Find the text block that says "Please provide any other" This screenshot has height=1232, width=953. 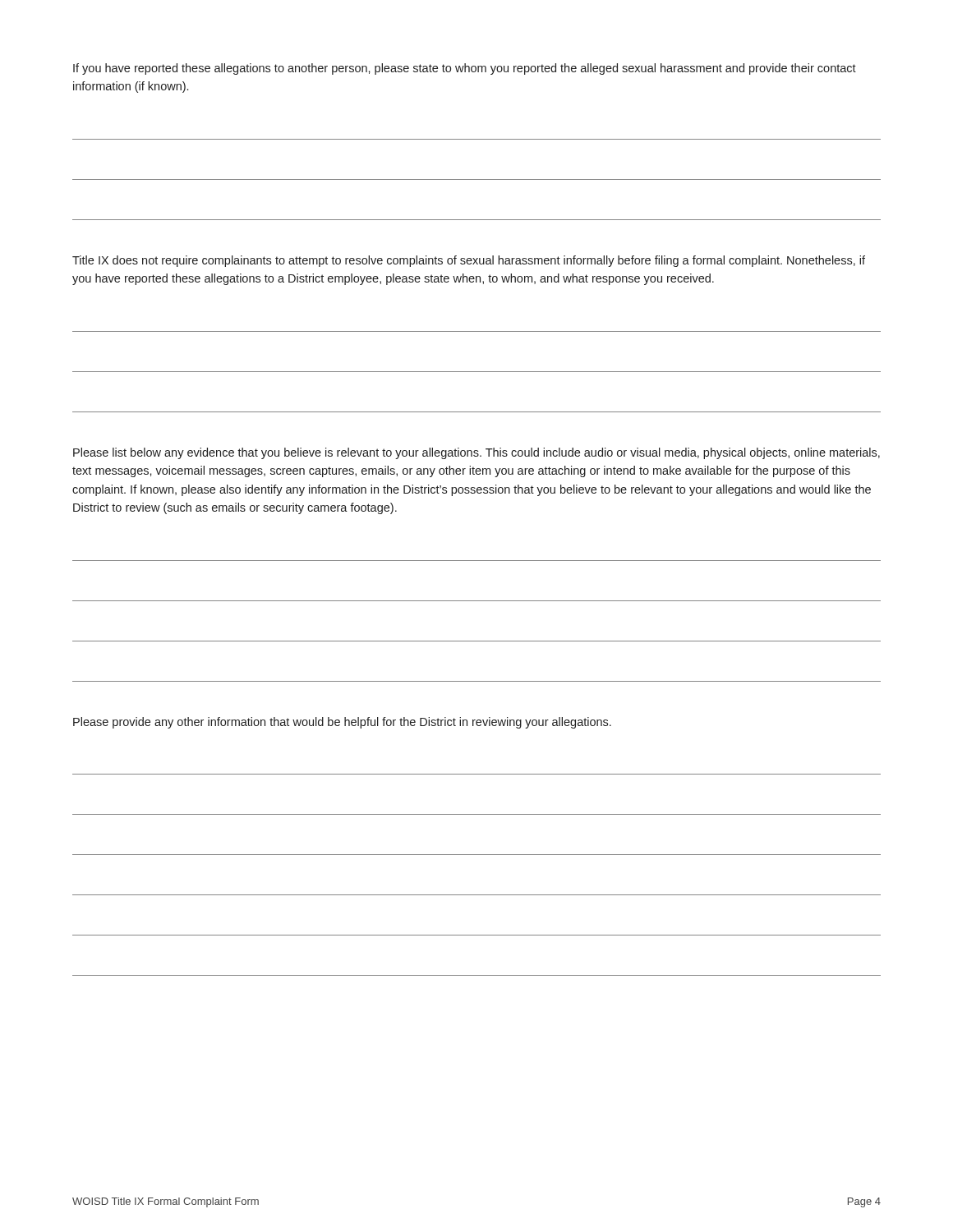(x=342, y=722)
